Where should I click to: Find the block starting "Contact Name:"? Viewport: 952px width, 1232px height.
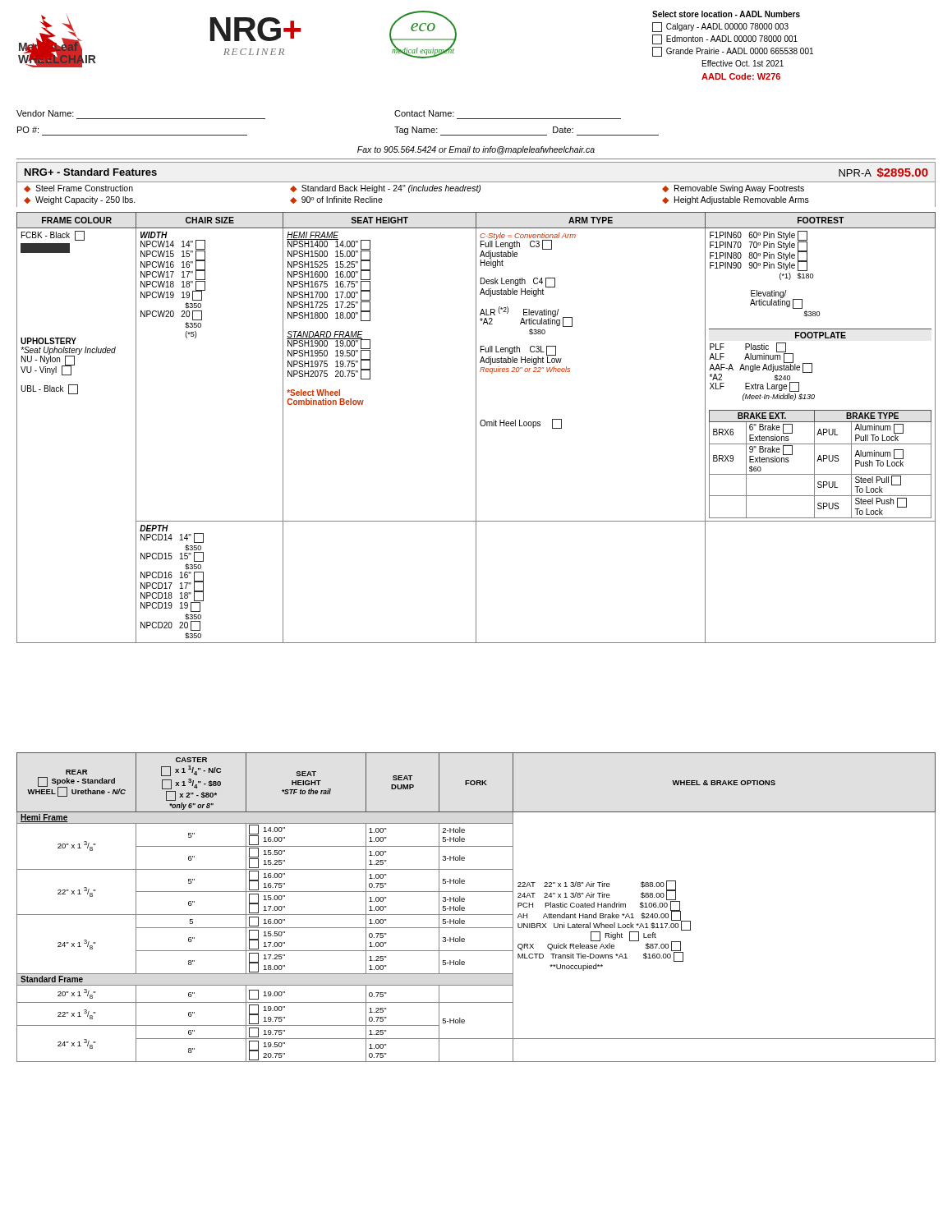(x=508, y=114)
